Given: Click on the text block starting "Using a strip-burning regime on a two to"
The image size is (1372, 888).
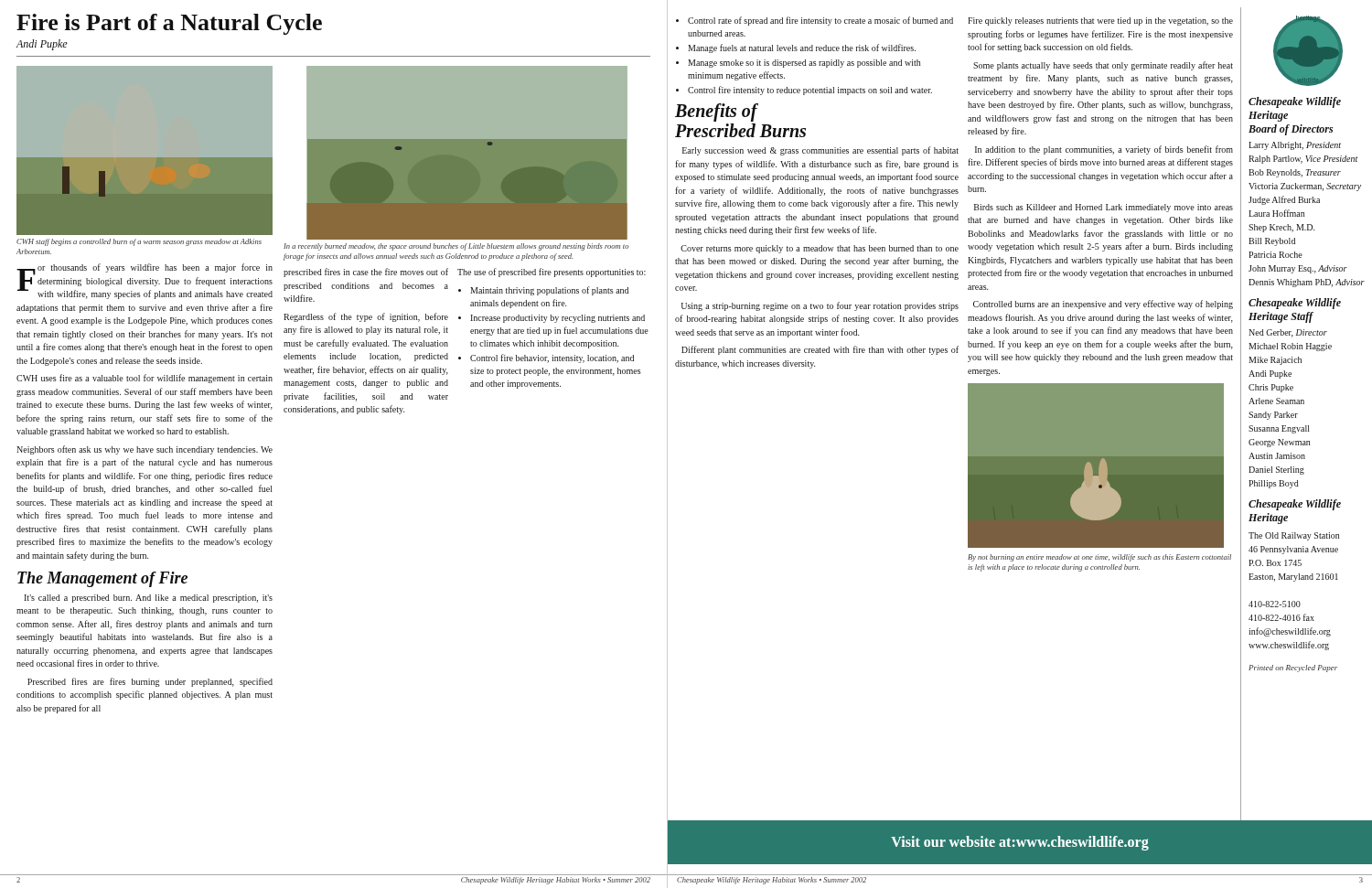Looking at the screenshot, I should tap(817, 319).
